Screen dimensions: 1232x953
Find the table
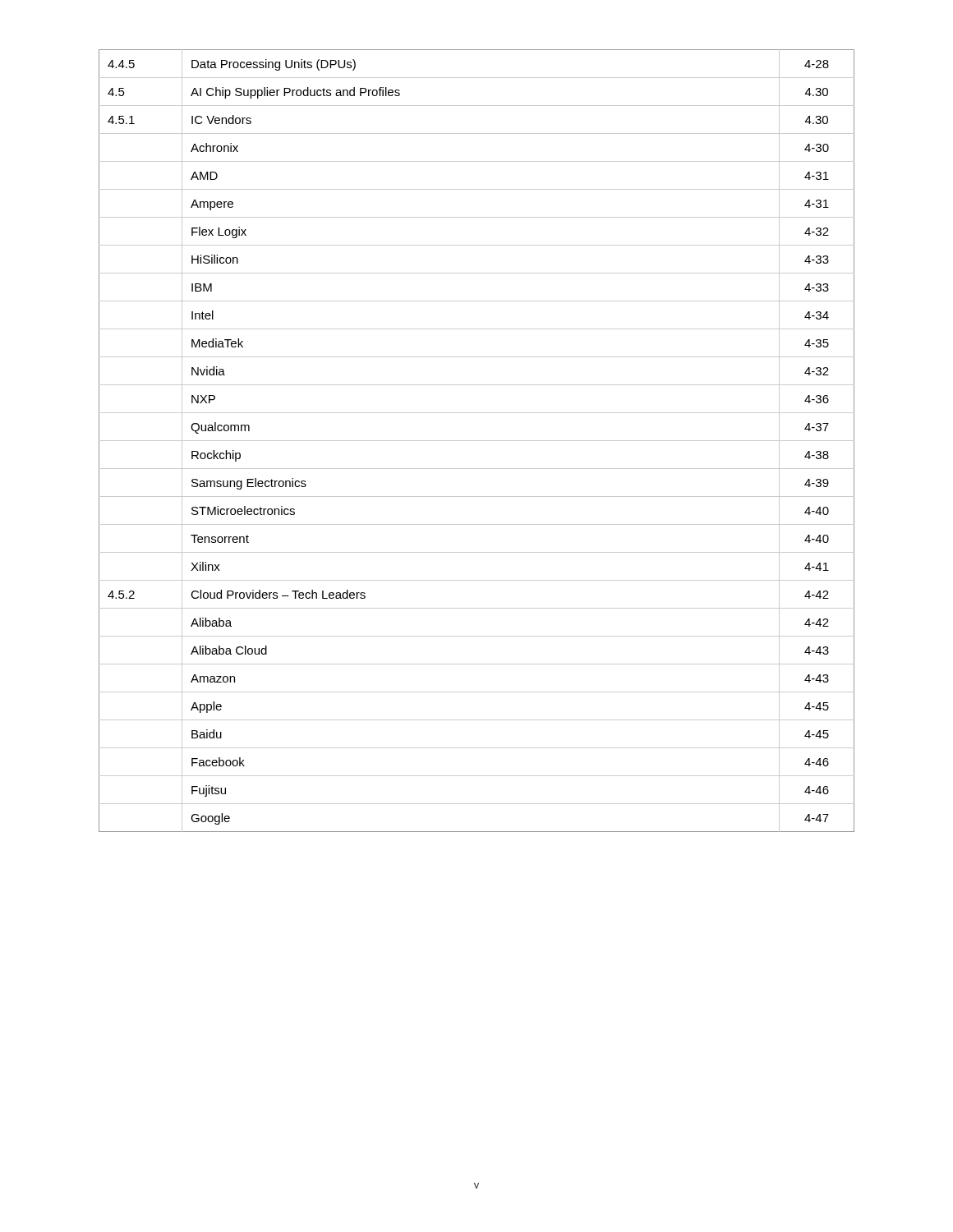[x=476, y=441]
